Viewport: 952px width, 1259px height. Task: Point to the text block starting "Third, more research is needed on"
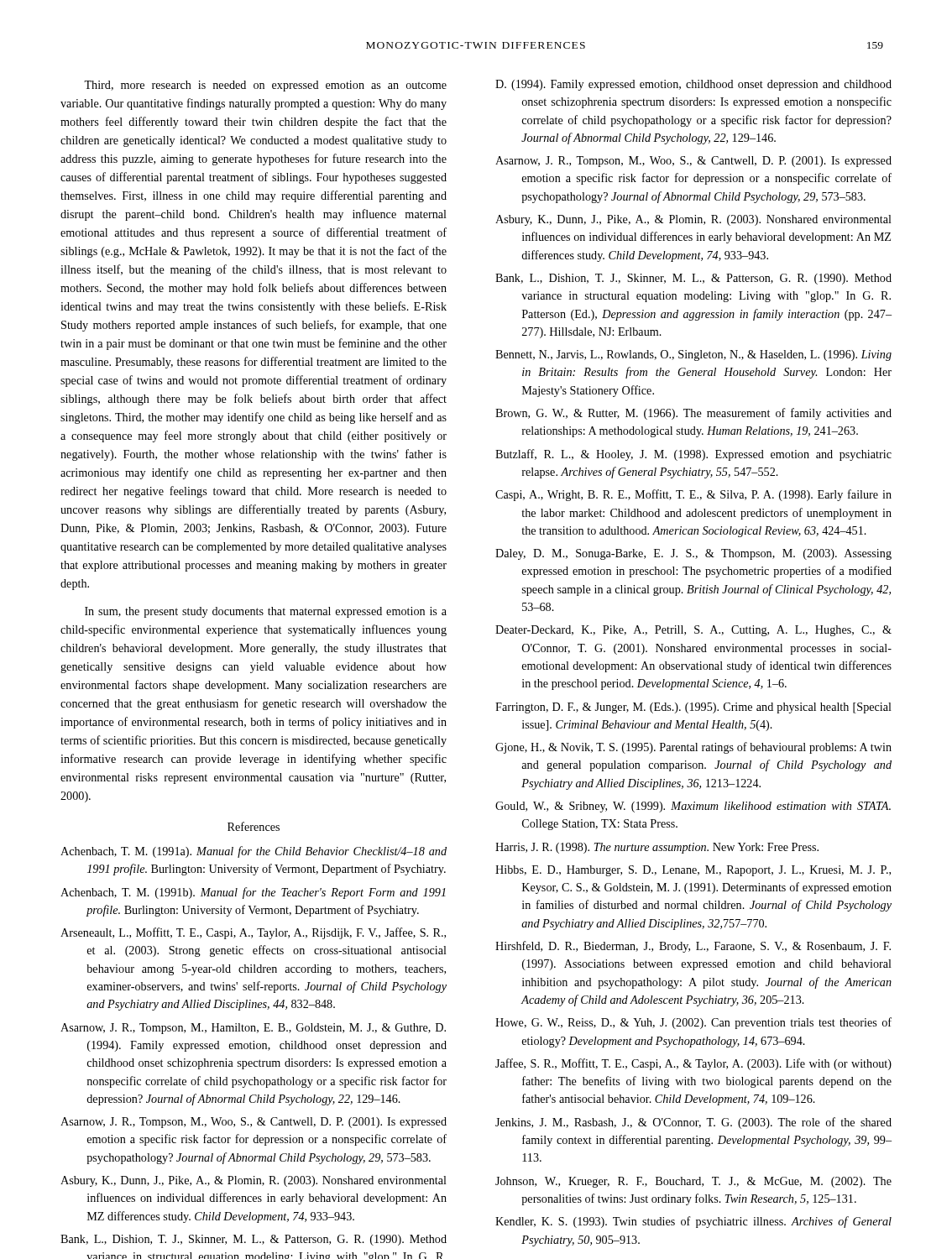pyautogui.click(x=254, y=334)
